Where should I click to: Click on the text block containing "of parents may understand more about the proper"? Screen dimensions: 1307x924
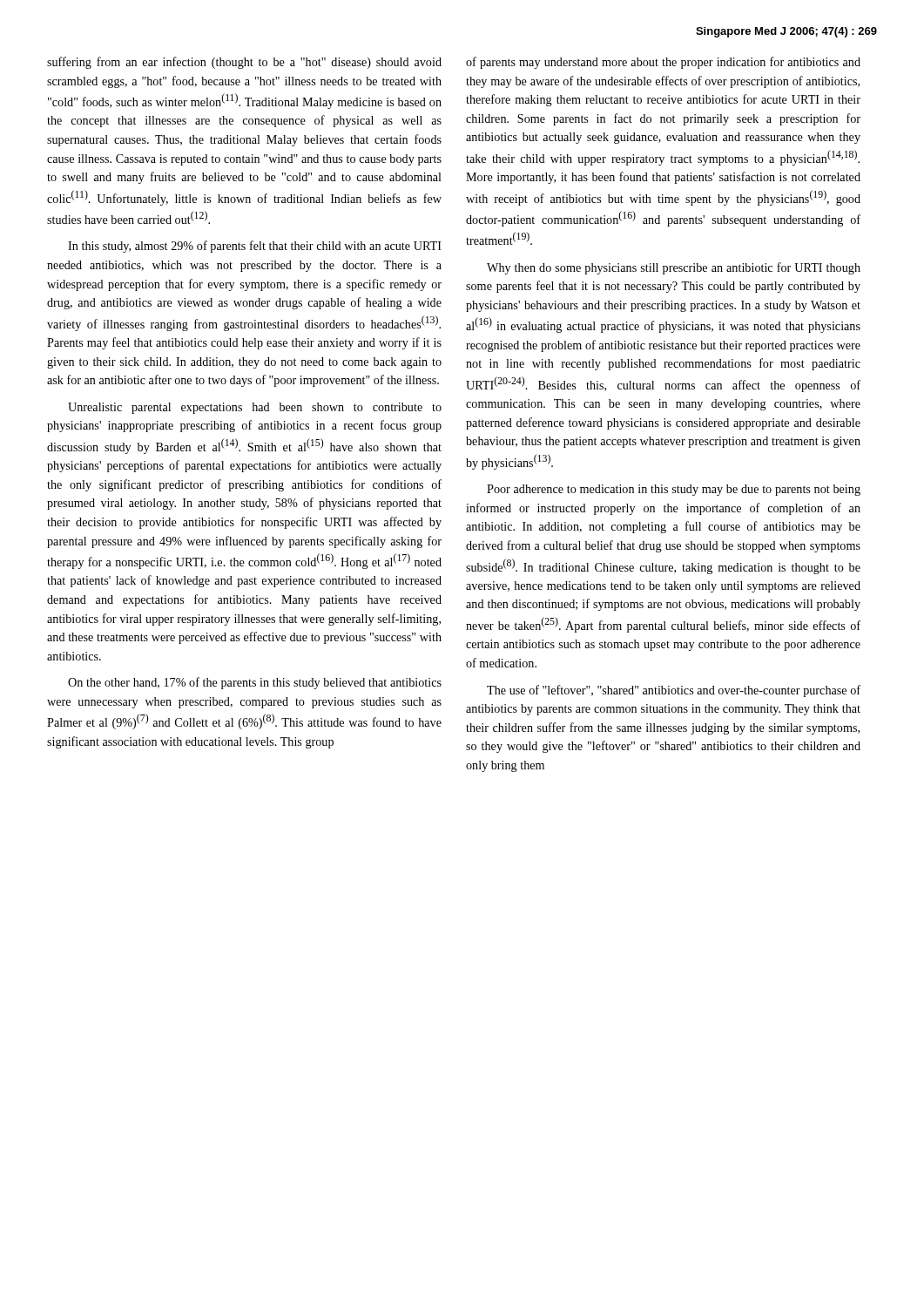[663, 152]
